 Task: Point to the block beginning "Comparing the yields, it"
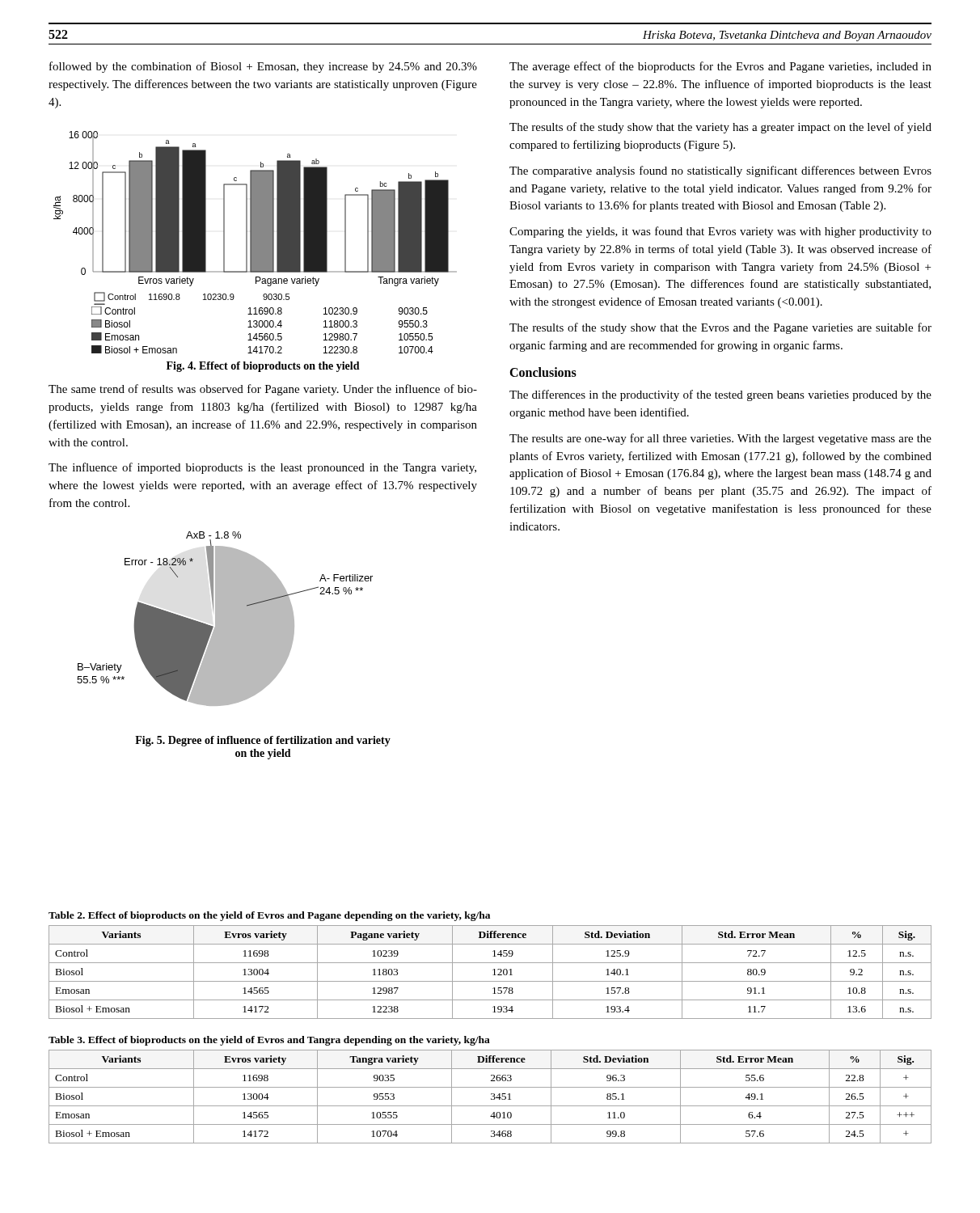click(720, 267)
